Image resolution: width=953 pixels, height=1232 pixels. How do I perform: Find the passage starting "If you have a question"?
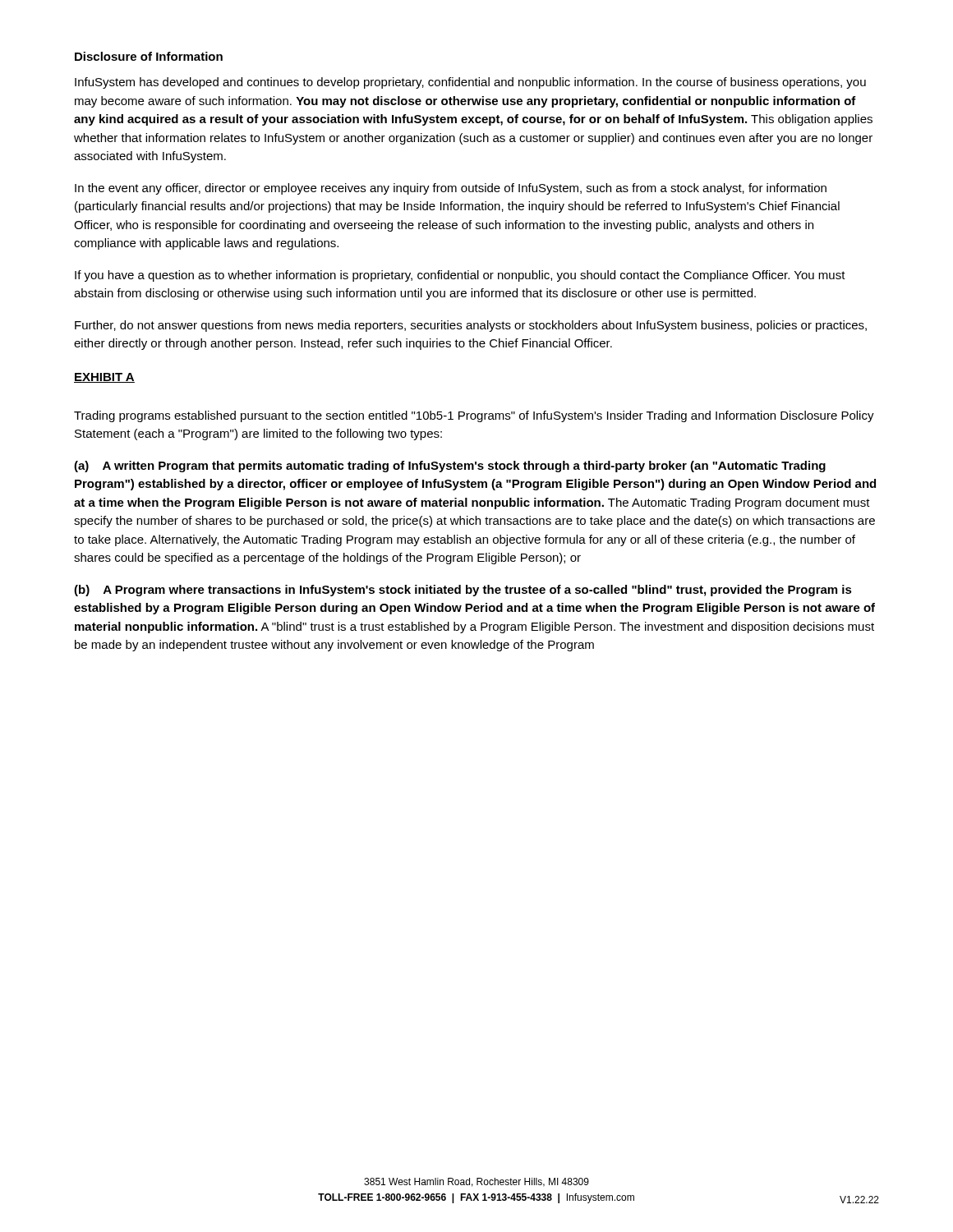pyautogui.click(x=459, y=284)
